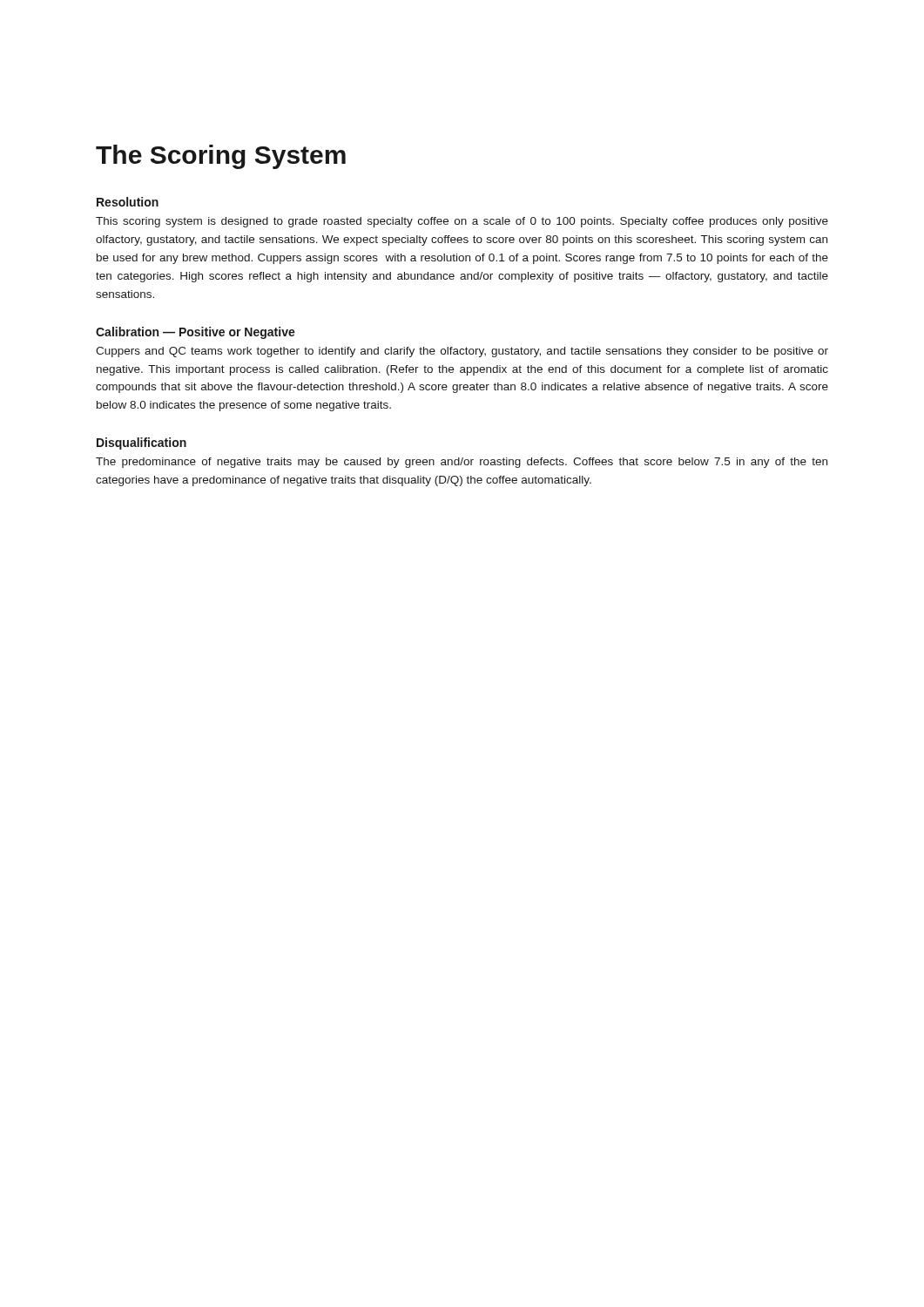Find the text starting "The Scoring System"
The height and width of the screenshot is (1307, 924).
pyautogui.click(x=221, y=155)
